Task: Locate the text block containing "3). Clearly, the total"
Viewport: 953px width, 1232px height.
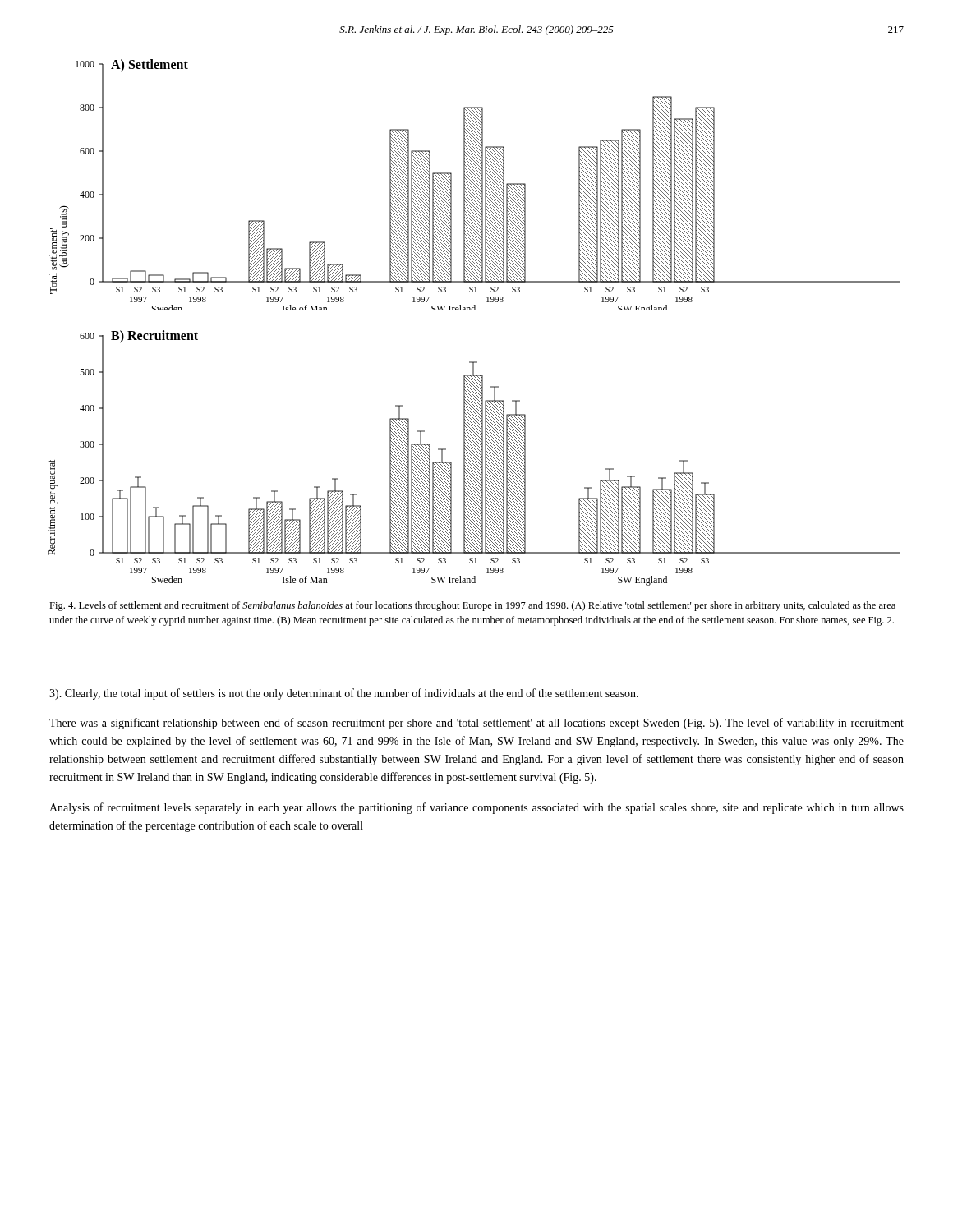Action: (476, 760)
